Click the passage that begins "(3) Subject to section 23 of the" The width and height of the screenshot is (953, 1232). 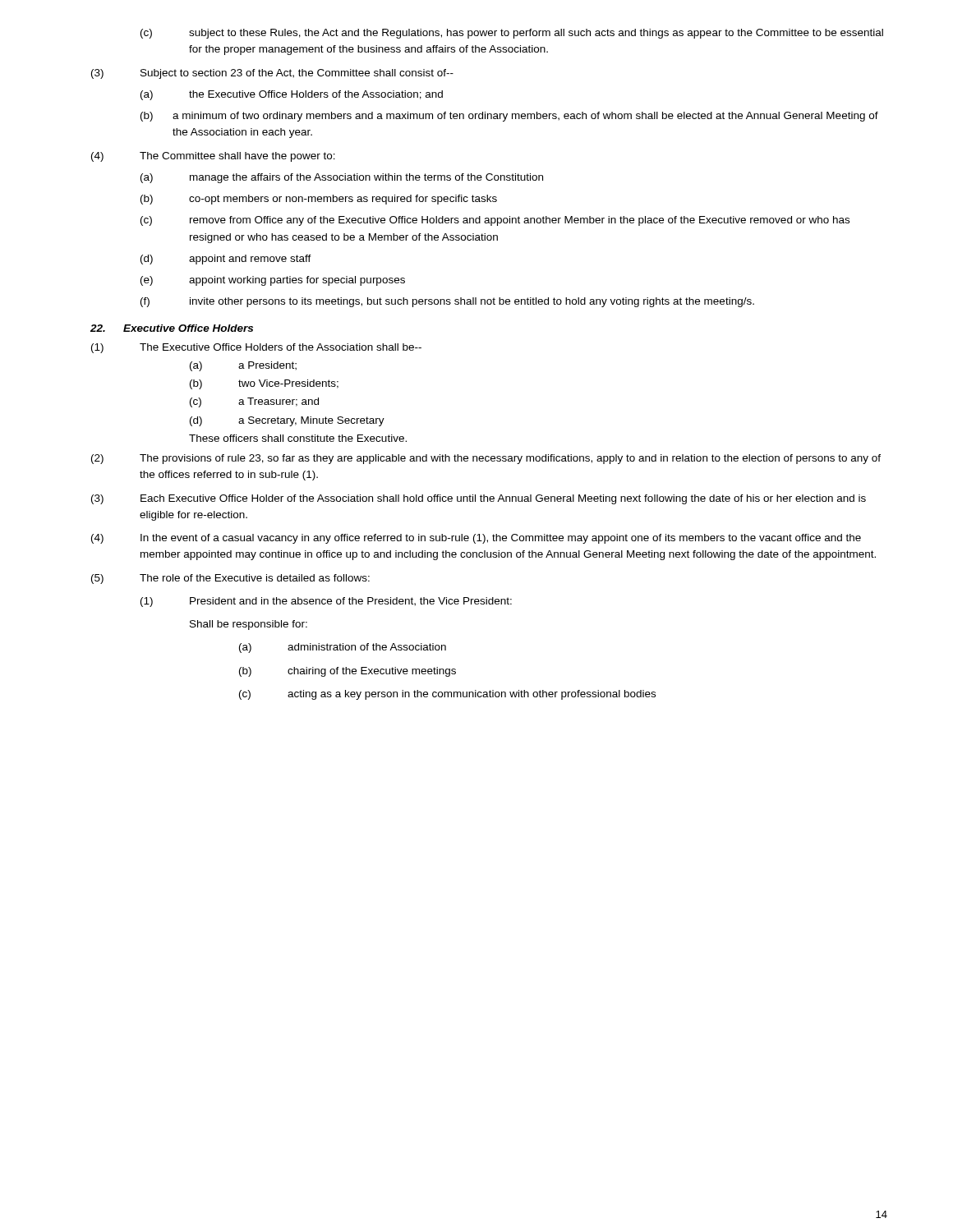tap(272, 74)
